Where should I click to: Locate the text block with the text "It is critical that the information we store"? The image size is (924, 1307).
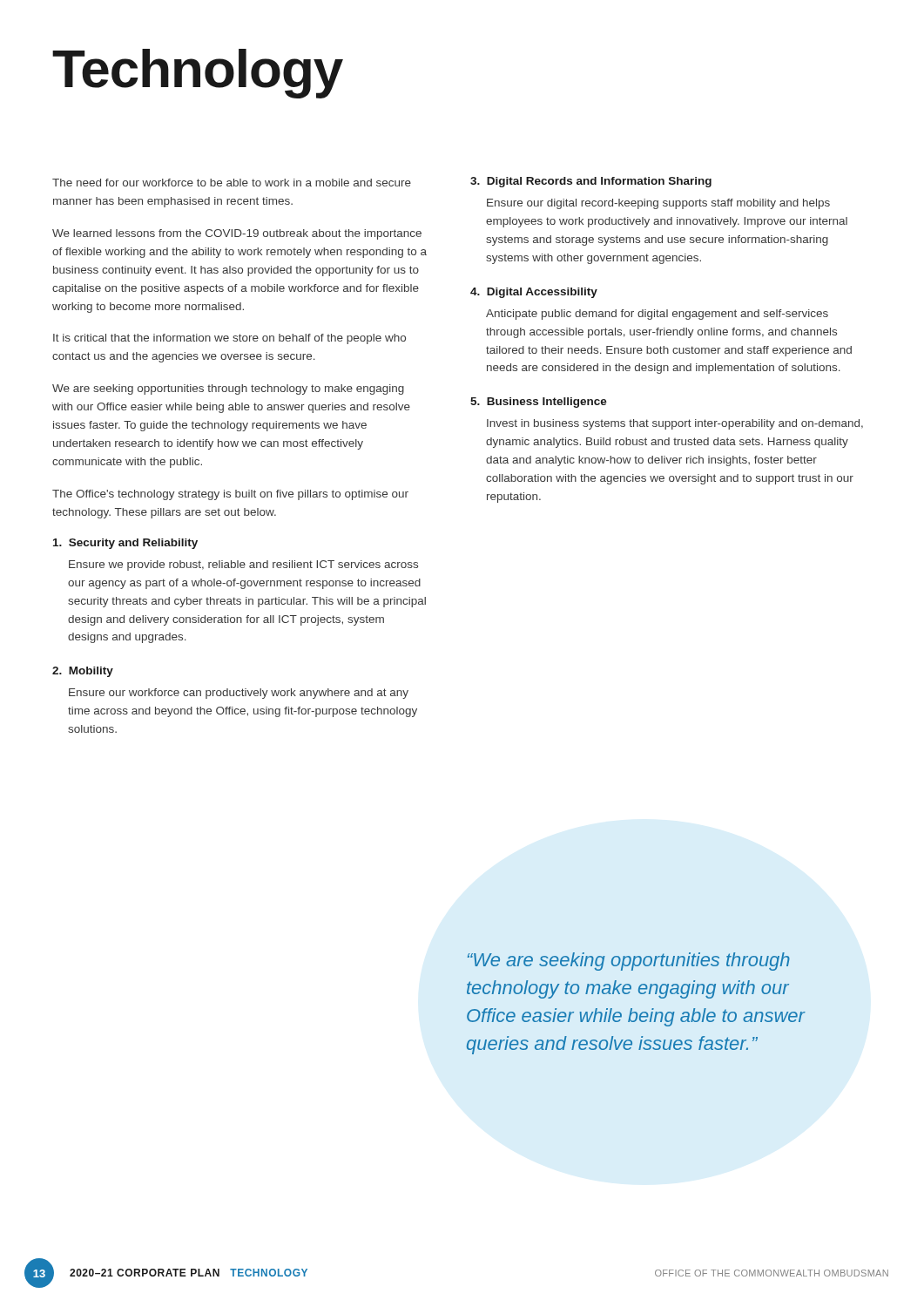coord(229,347)
